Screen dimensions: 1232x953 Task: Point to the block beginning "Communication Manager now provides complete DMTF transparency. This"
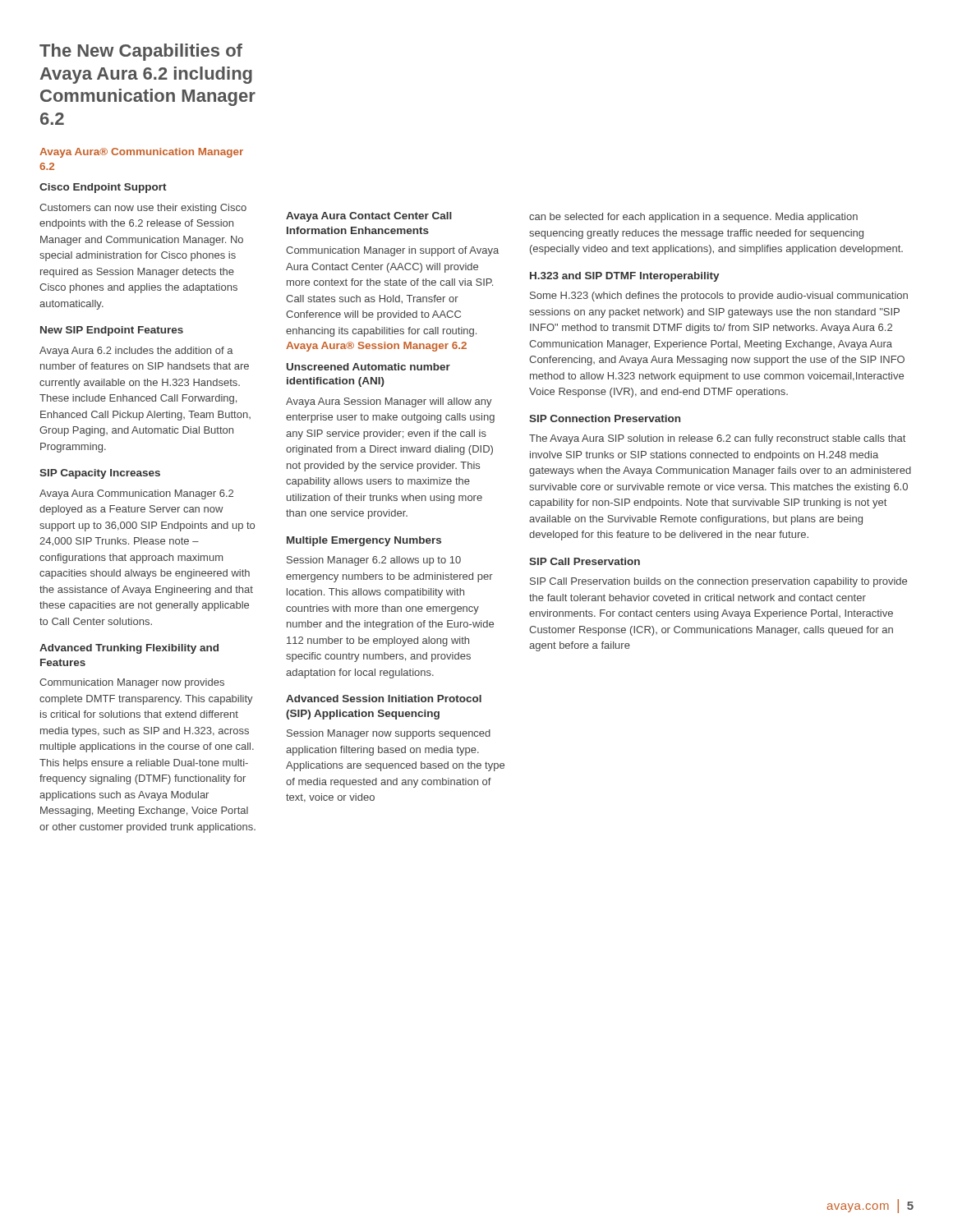tap(150, 755)
